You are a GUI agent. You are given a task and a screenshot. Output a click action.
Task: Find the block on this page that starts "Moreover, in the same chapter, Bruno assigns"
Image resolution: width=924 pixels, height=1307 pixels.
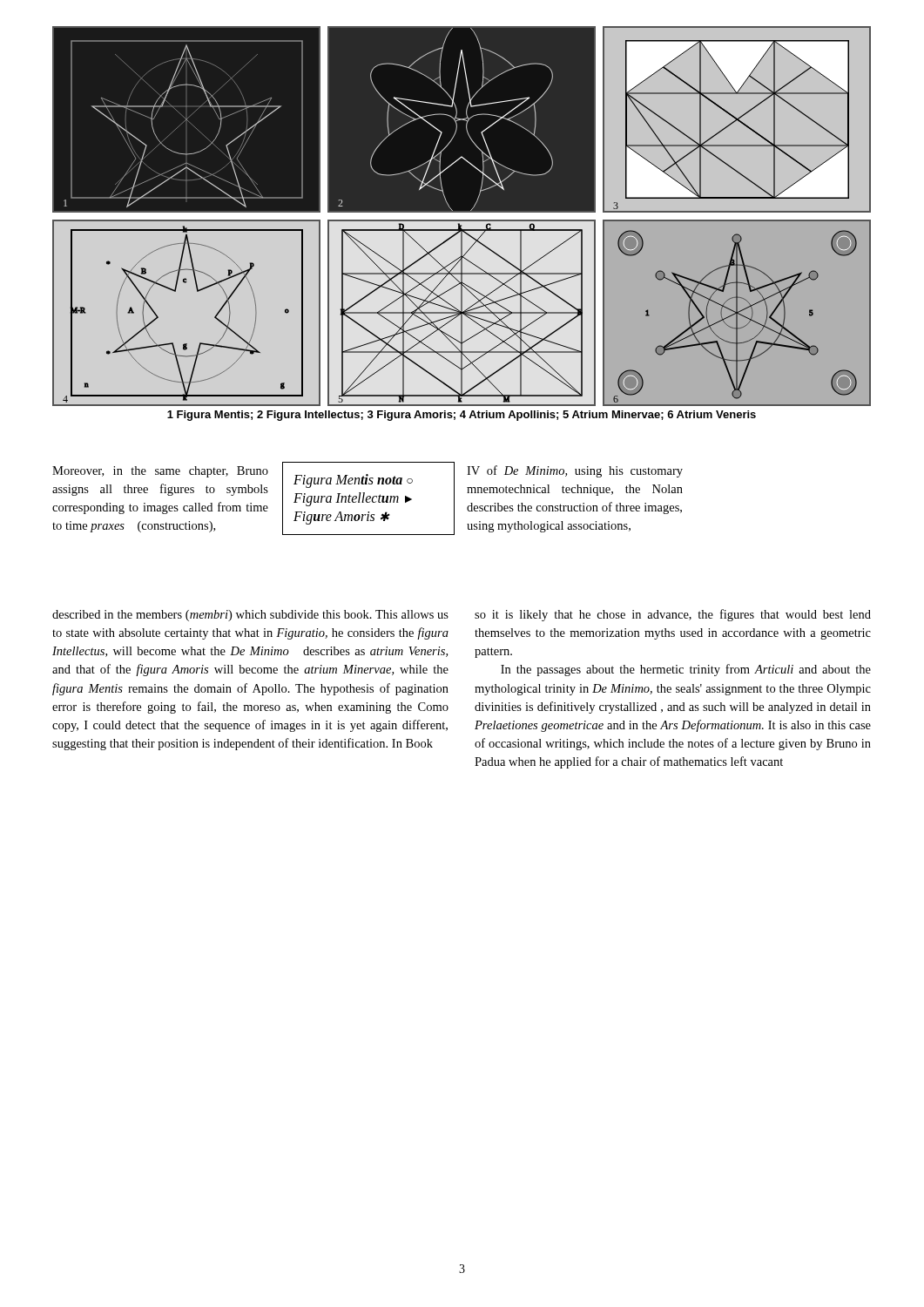462,499
